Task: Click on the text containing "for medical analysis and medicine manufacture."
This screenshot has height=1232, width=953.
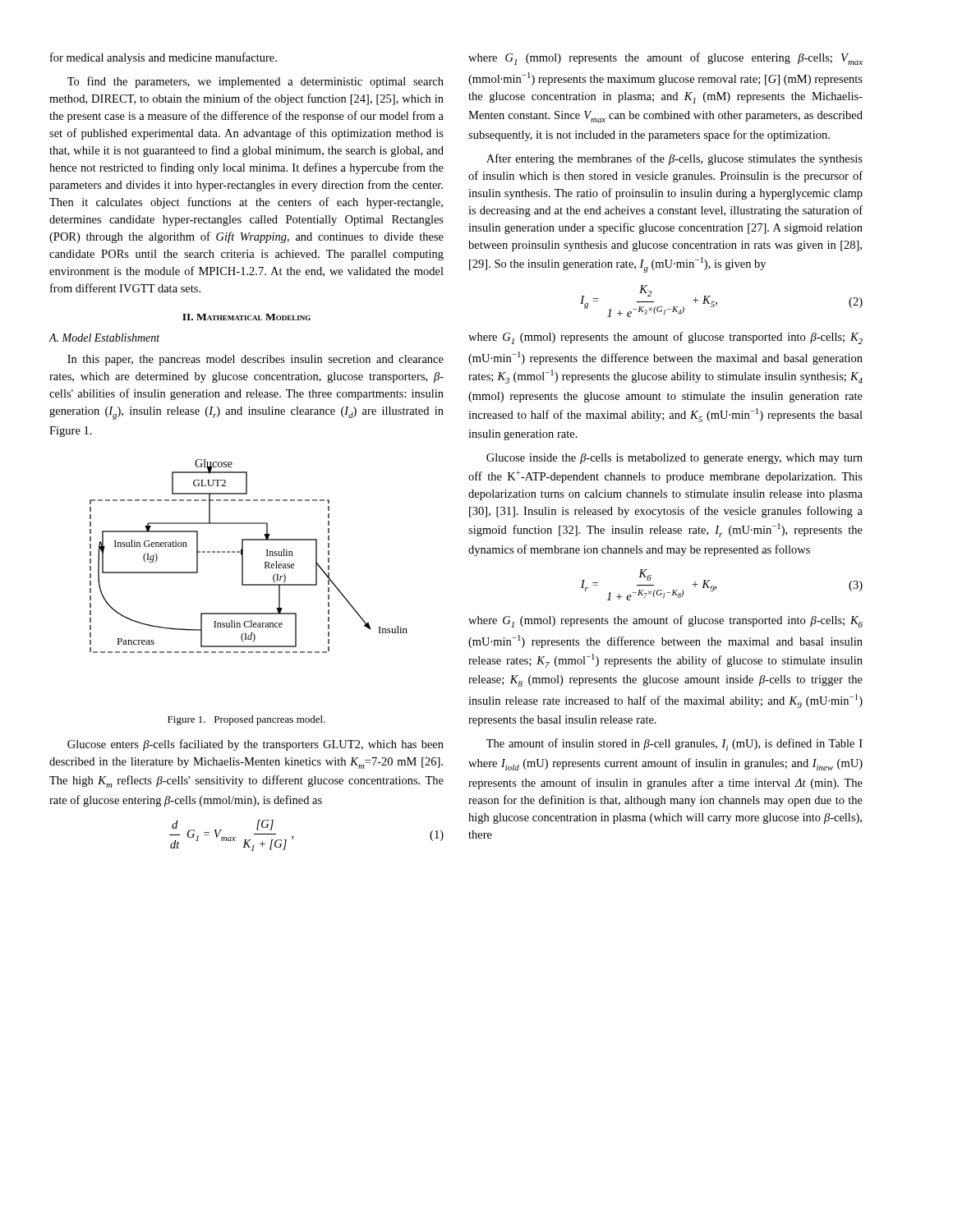Action: (246, 58)
